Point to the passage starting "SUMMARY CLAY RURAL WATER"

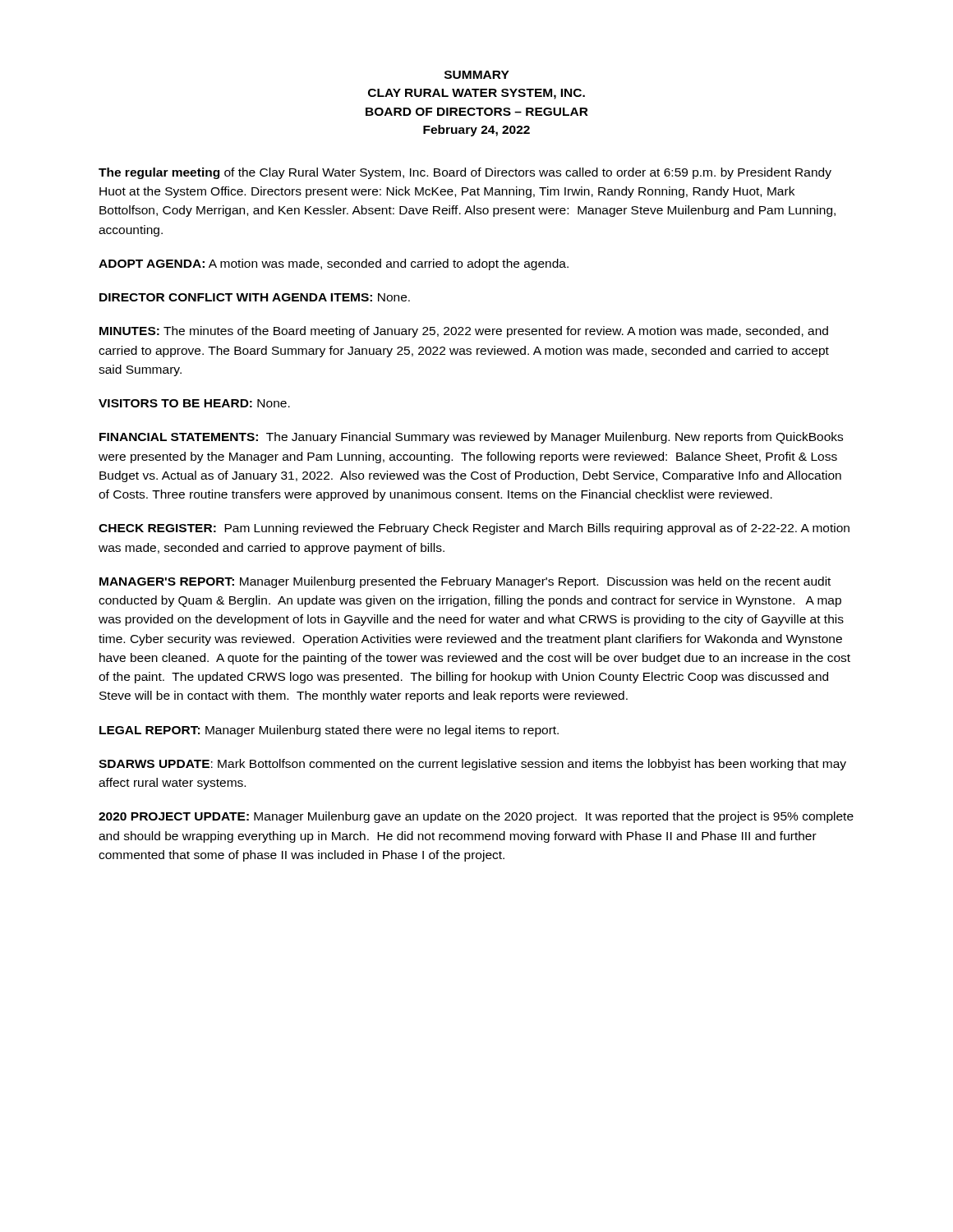pos(476,103)
